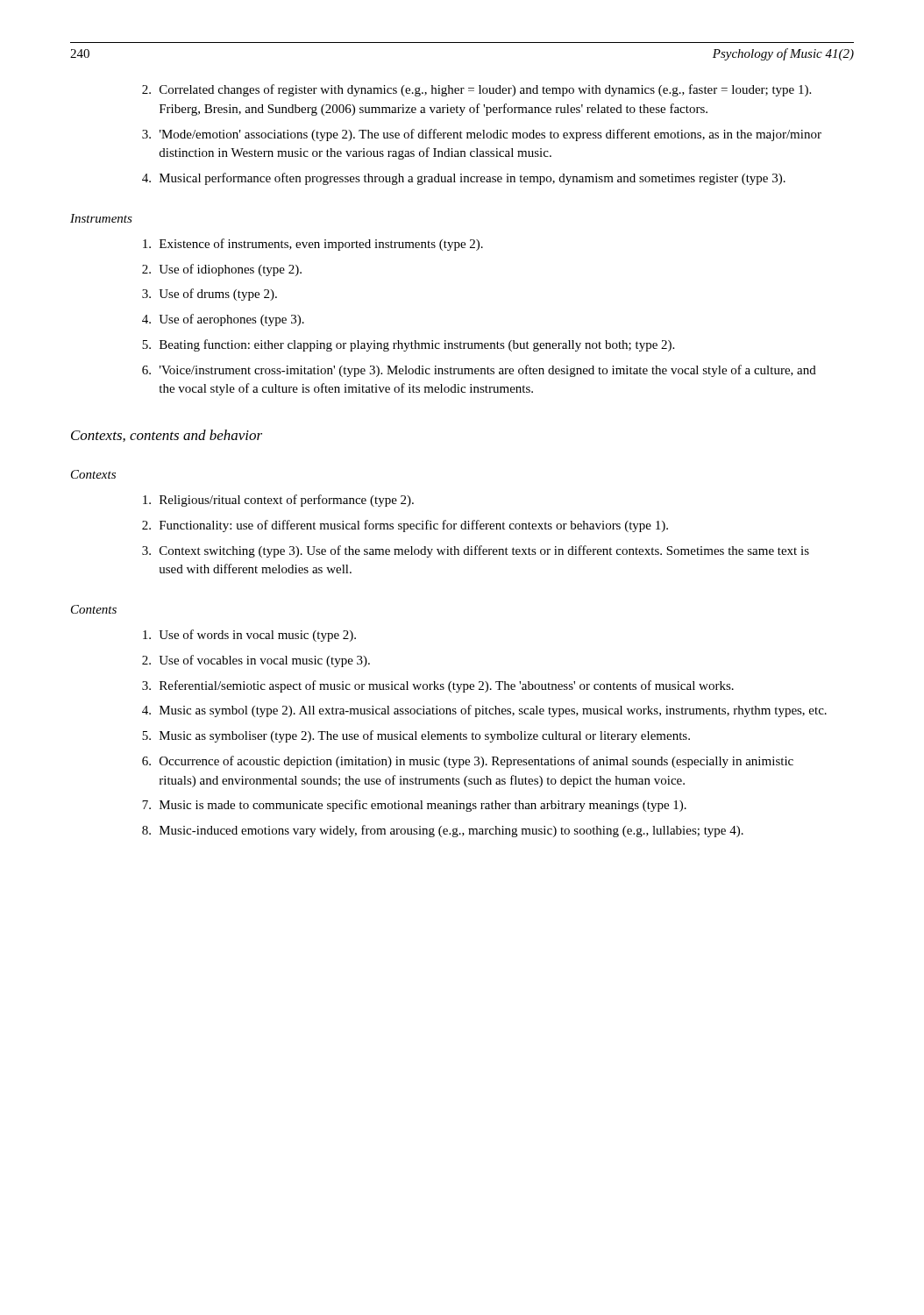Point to the text starting "7. Music is made to communicate"
The height and width of the screenshot is (1315, 924).
[475, 806]
